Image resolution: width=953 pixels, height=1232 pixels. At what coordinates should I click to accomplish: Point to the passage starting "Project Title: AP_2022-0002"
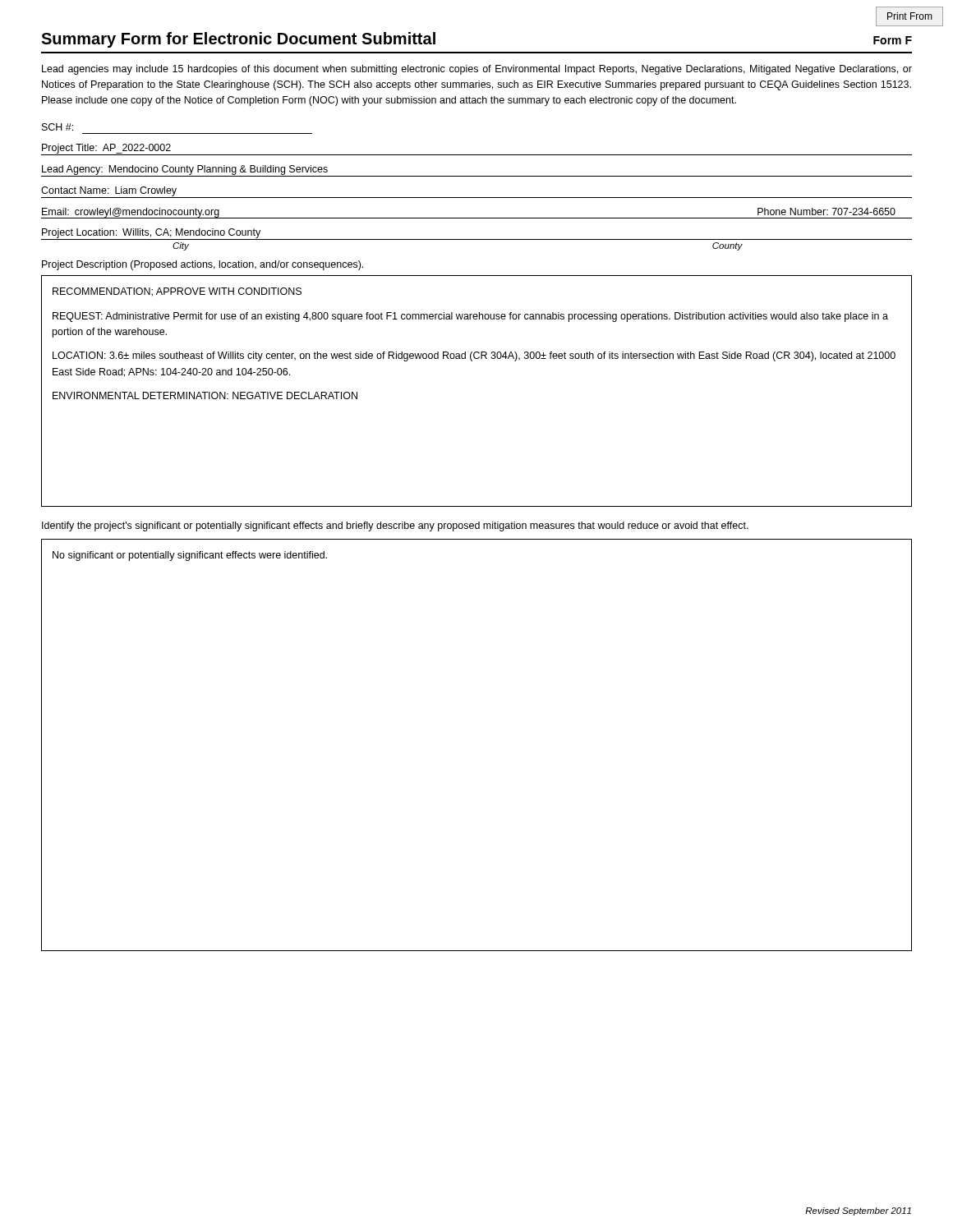pyautogui.click(x=476, y=148)
